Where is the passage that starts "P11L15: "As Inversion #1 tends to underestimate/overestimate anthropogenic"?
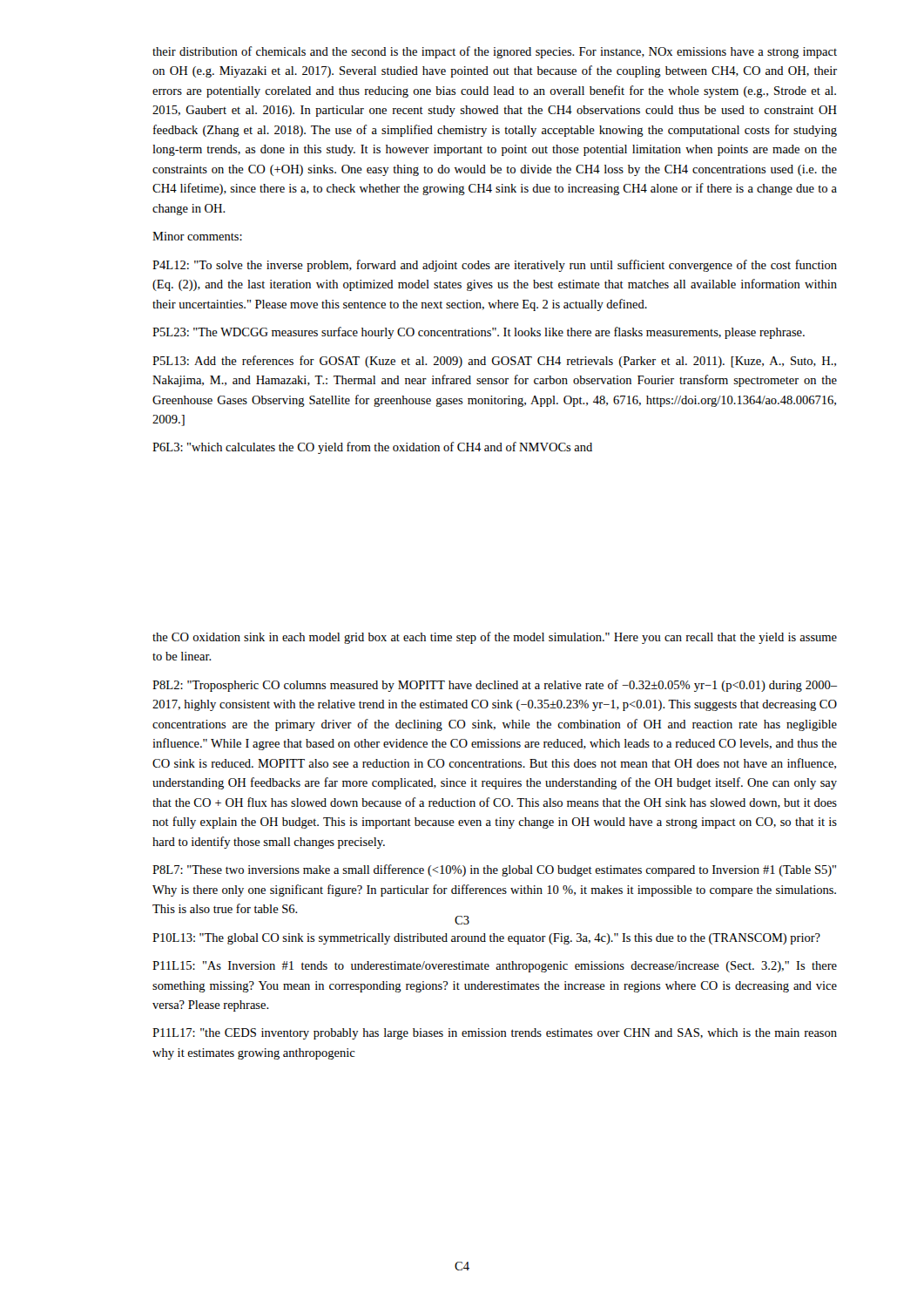Viewport: 924px width, 1307px height. pos(495,985)
